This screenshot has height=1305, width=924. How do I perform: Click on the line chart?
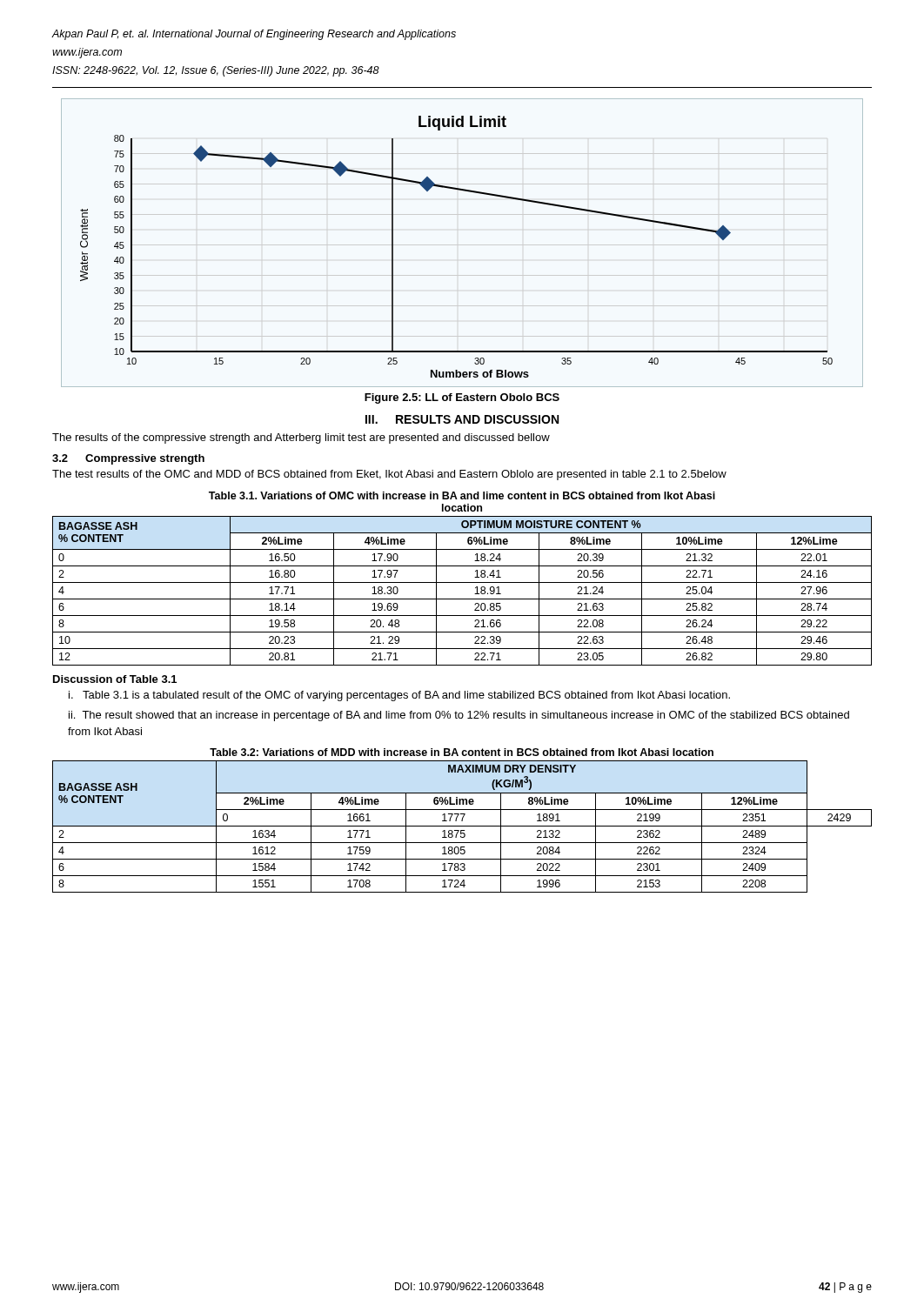click(462, 243)
